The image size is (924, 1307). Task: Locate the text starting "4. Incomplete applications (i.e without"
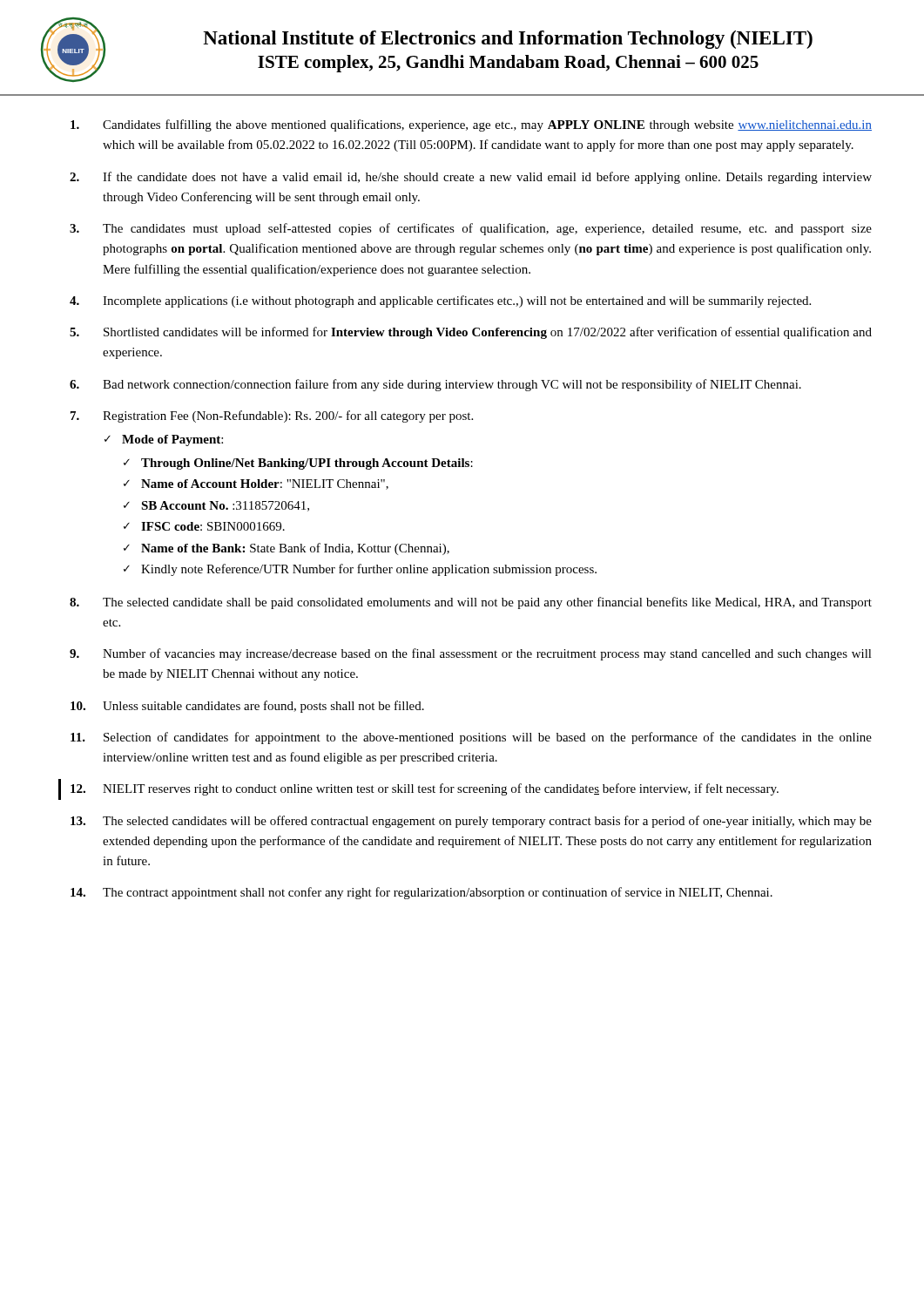471,301
